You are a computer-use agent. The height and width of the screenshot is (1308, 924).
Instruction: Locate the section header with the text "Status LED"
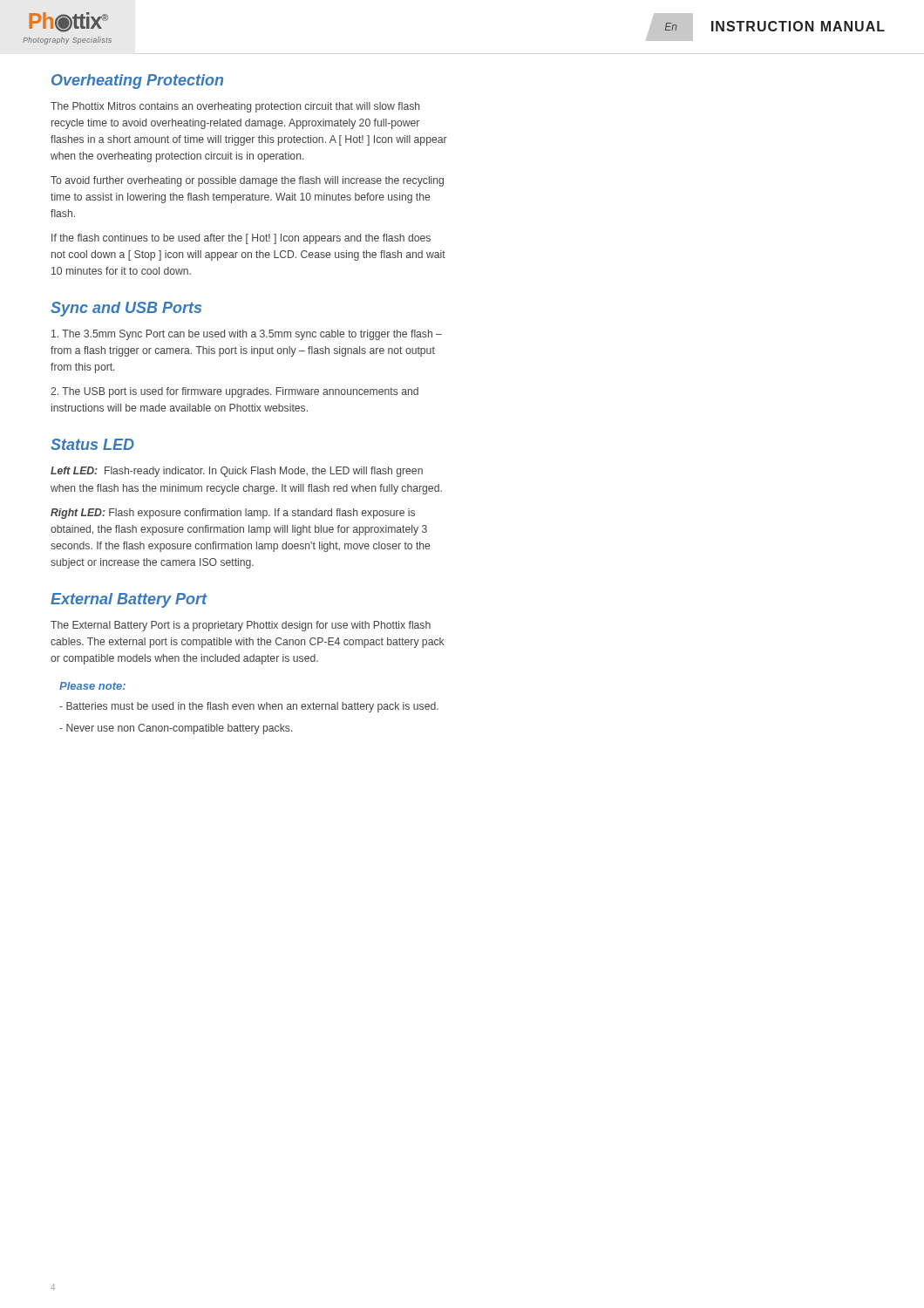92,445
